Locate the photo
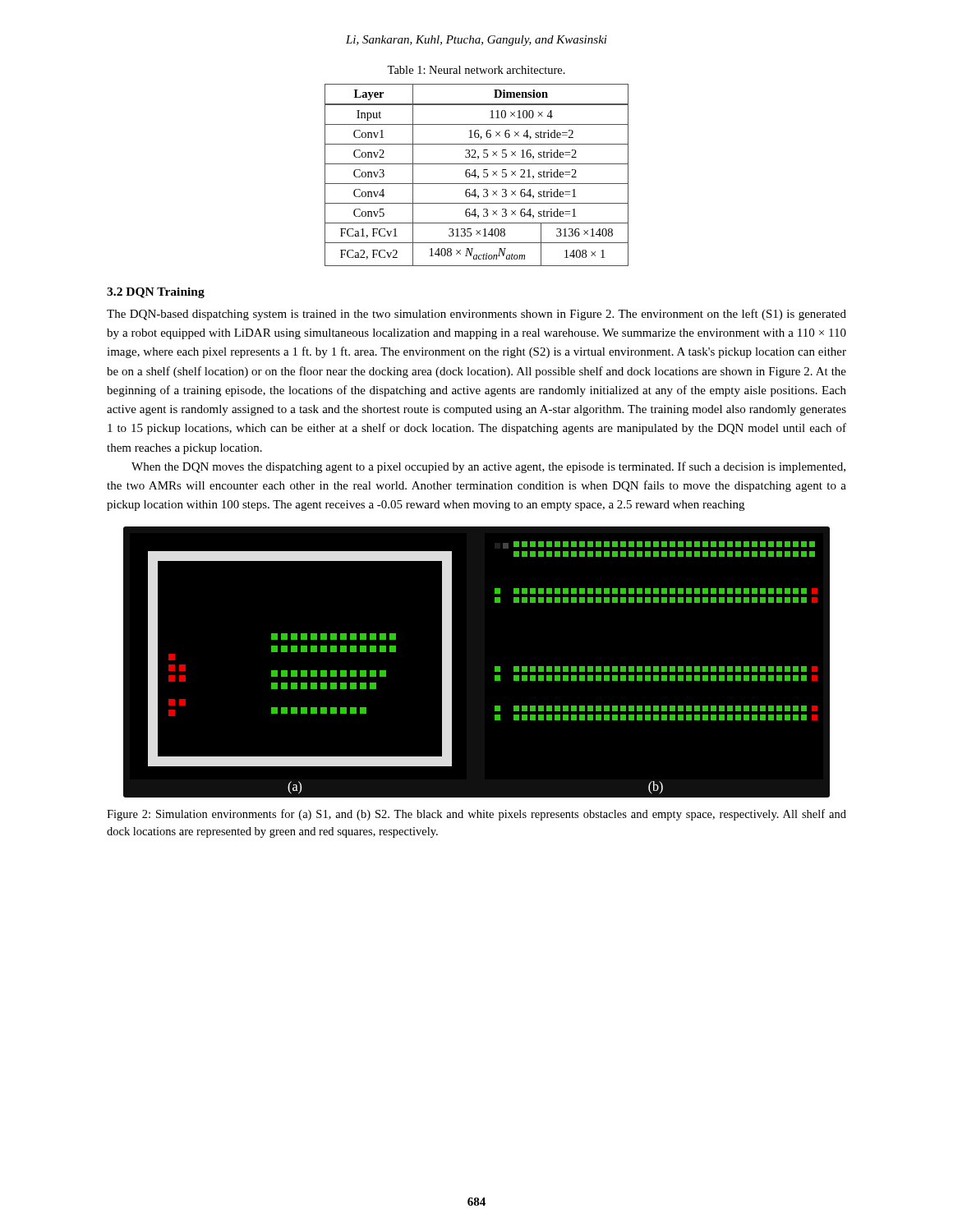This screenshot has width=953, height=1232. click(476, 663)
